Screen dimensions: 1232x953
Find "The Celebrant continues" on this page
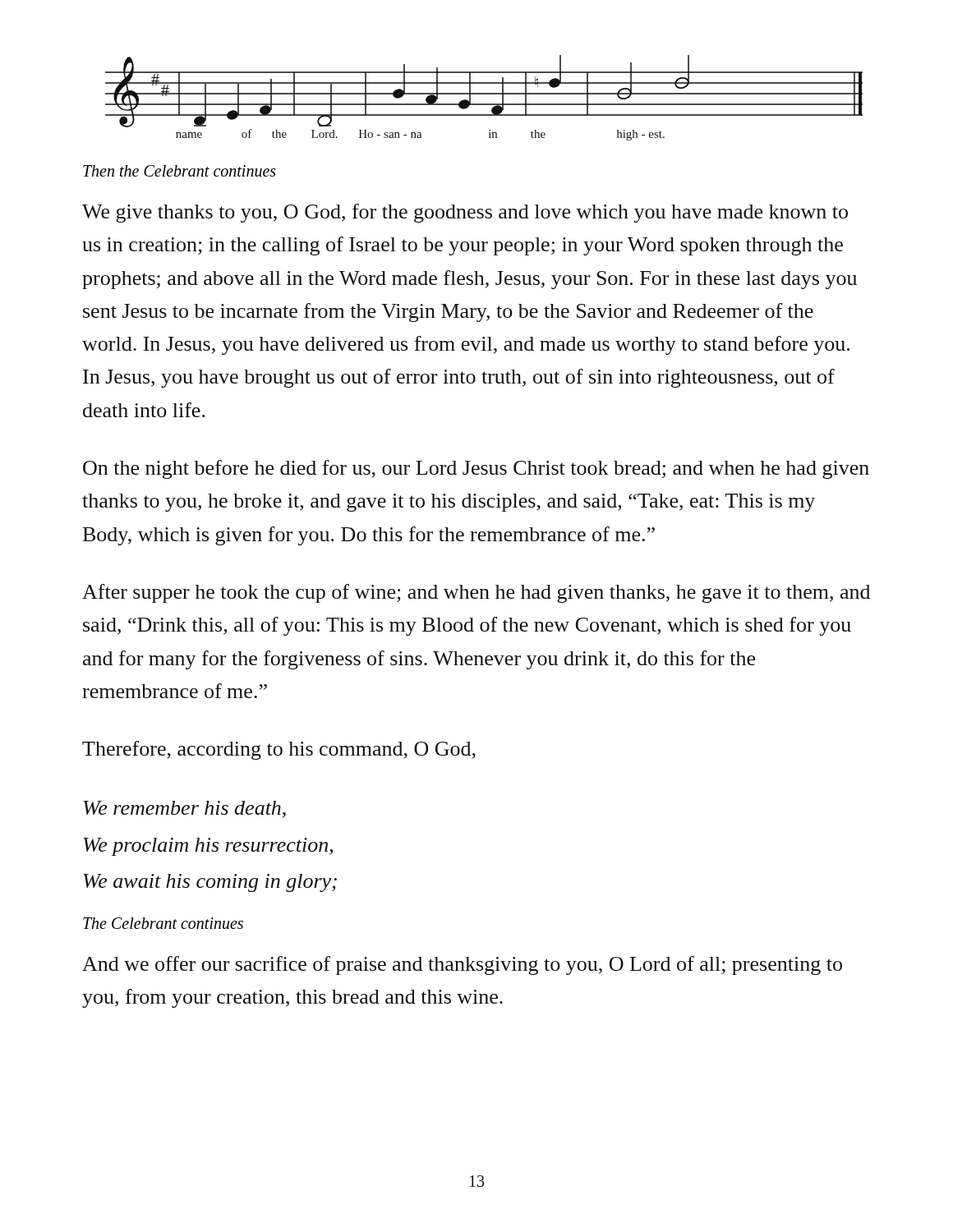163,923
